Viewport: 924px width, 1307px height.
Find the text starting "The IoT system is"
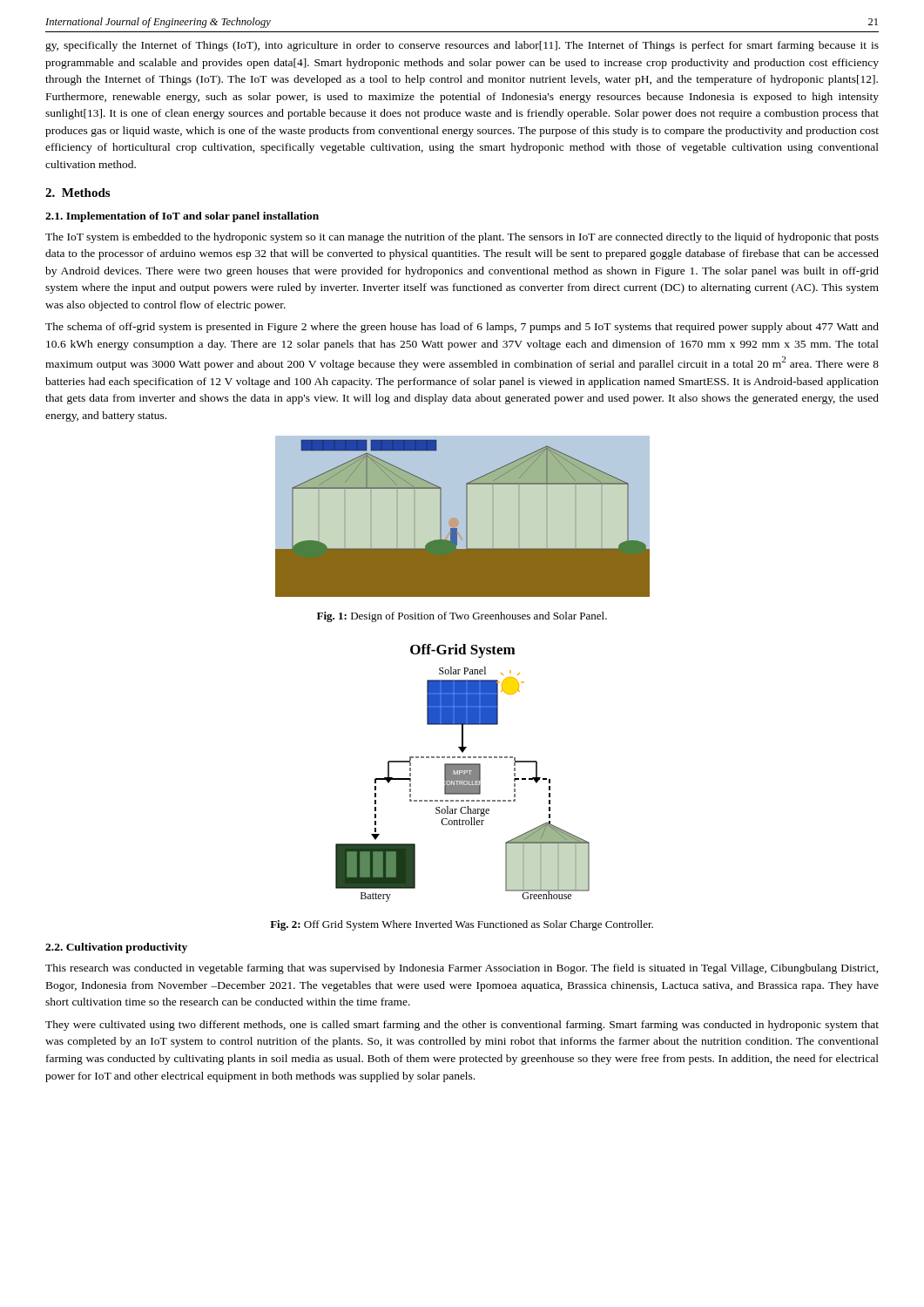(x=462, y=326)
